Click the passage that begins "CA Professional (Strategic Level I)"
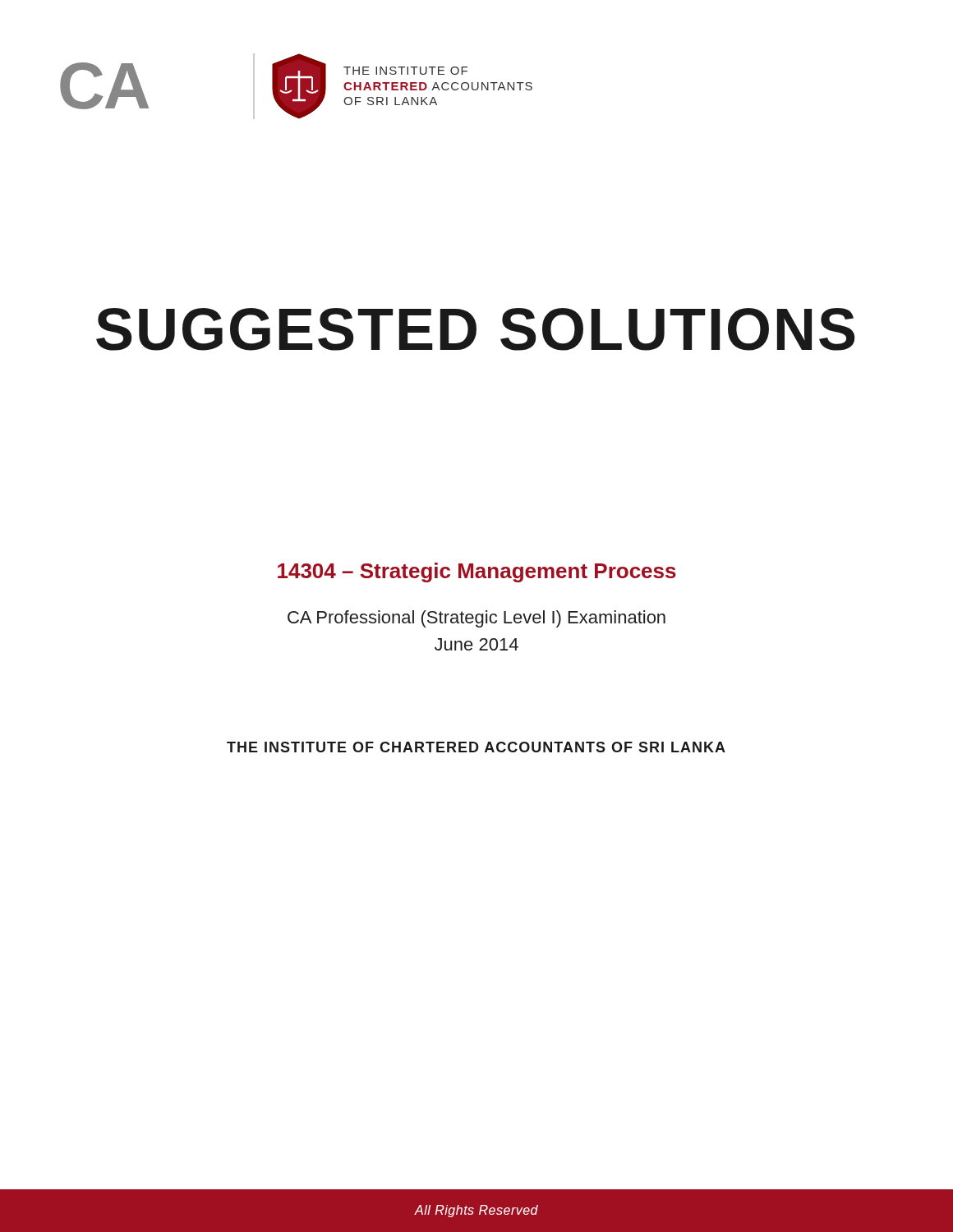 (476, 631)
